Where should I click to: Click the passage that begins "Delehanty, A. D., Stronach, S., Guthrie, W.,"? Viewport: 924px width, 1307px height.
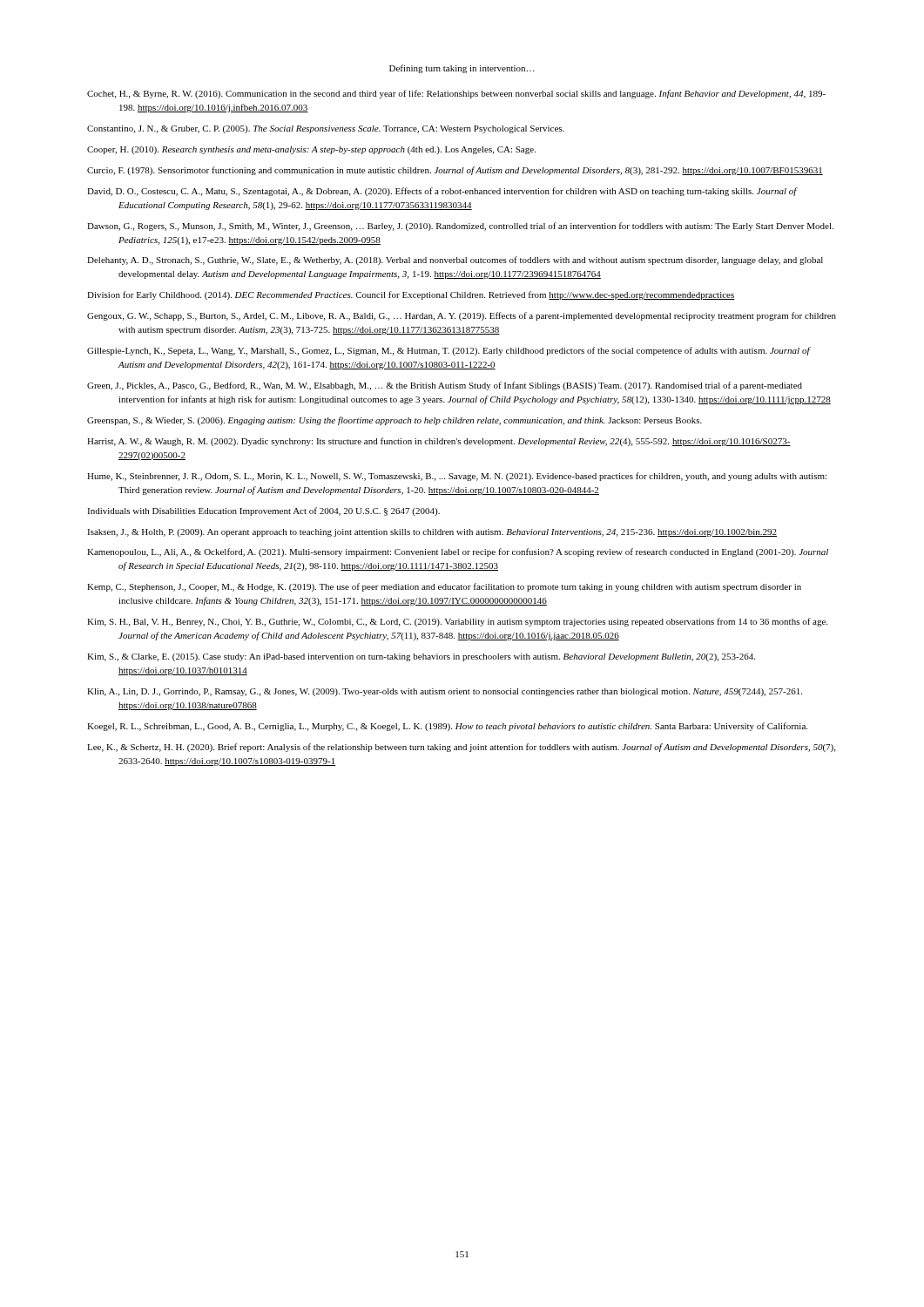point(455,267)
